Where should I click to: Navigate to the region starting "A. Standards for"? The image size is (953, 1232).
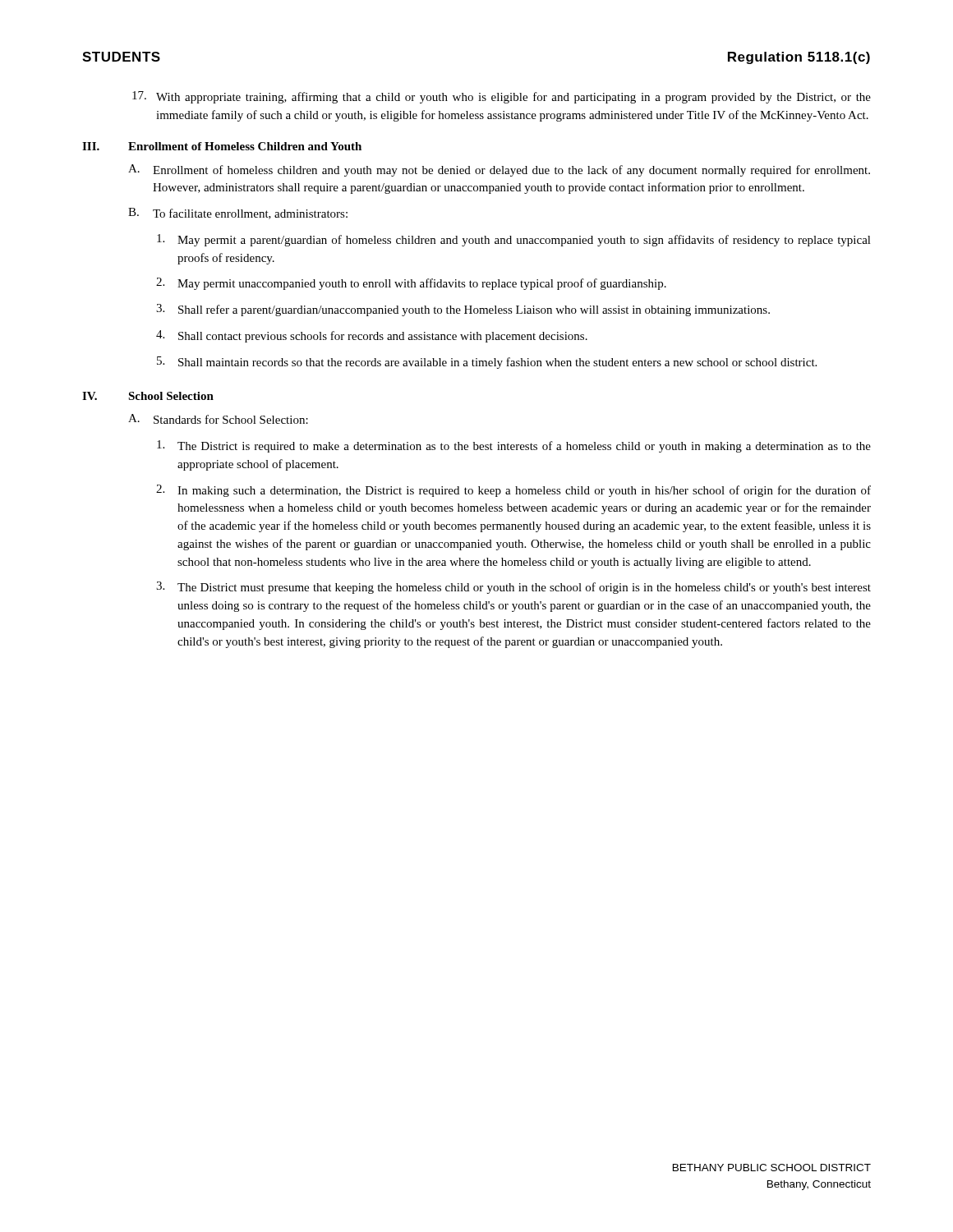(218, 421)
